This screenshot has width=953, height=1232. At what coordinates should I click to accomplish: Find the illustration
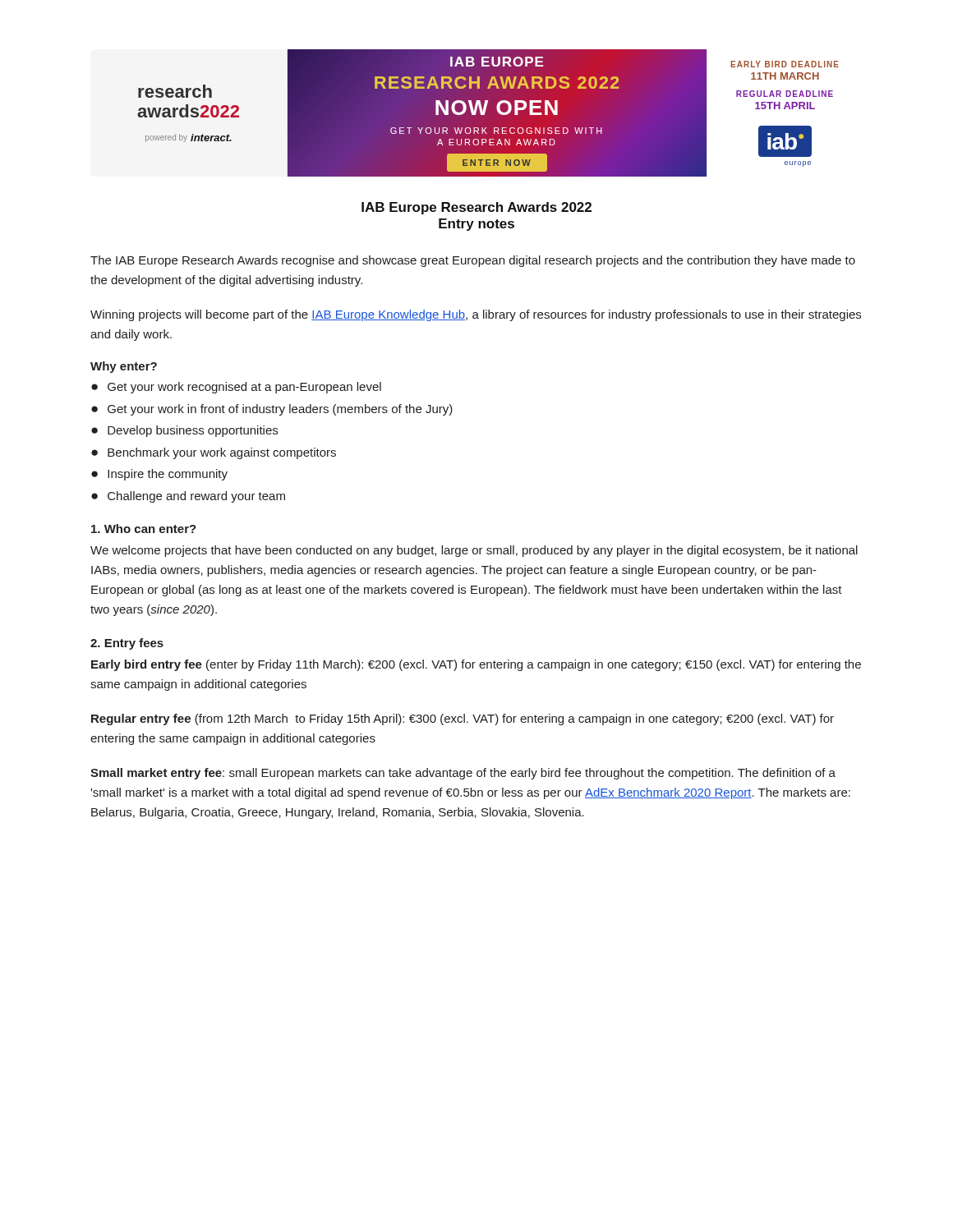pyautogui.click(x=476, y=113)
